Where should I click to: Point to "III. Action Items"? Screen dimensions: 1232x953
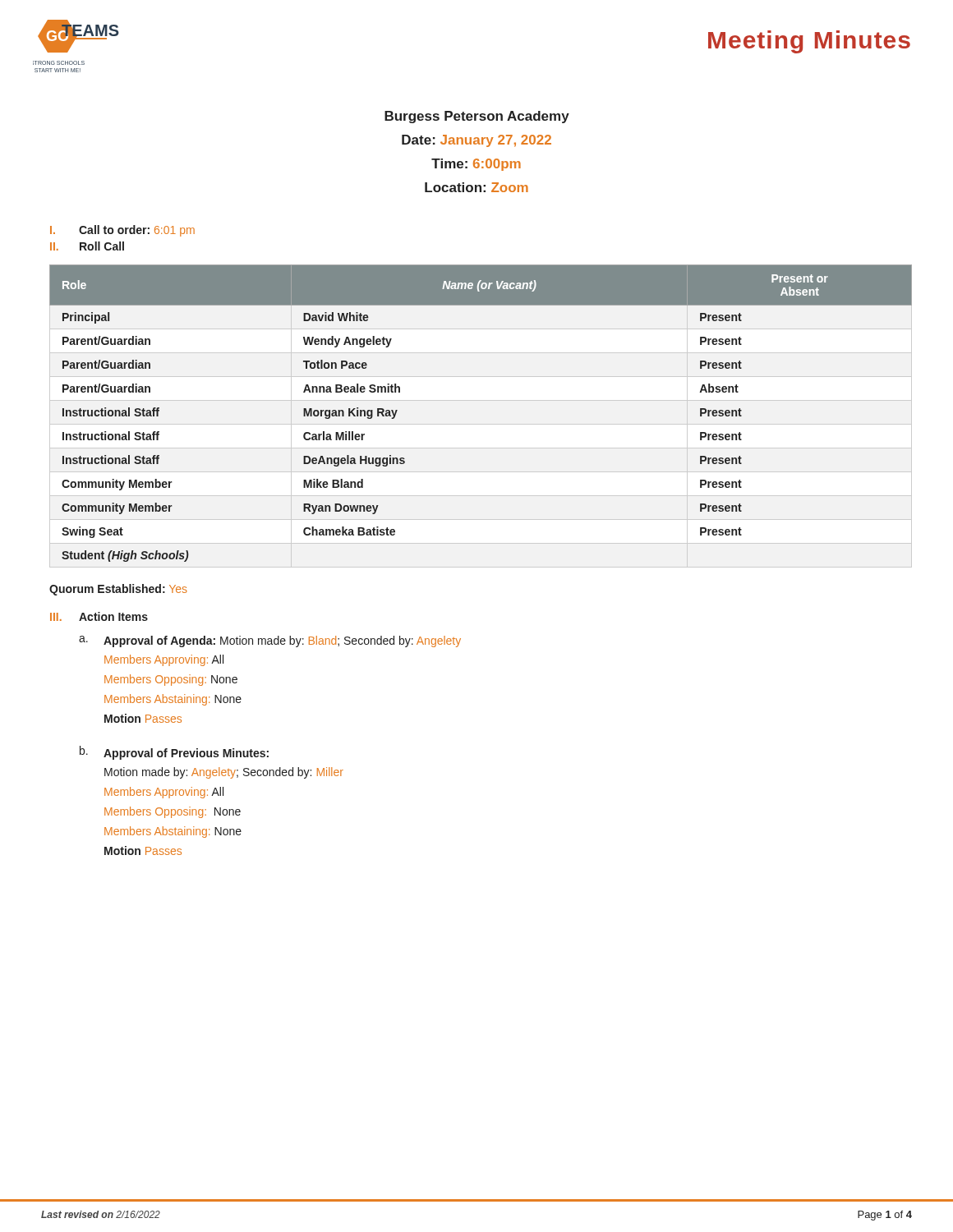tap(99, 616)
